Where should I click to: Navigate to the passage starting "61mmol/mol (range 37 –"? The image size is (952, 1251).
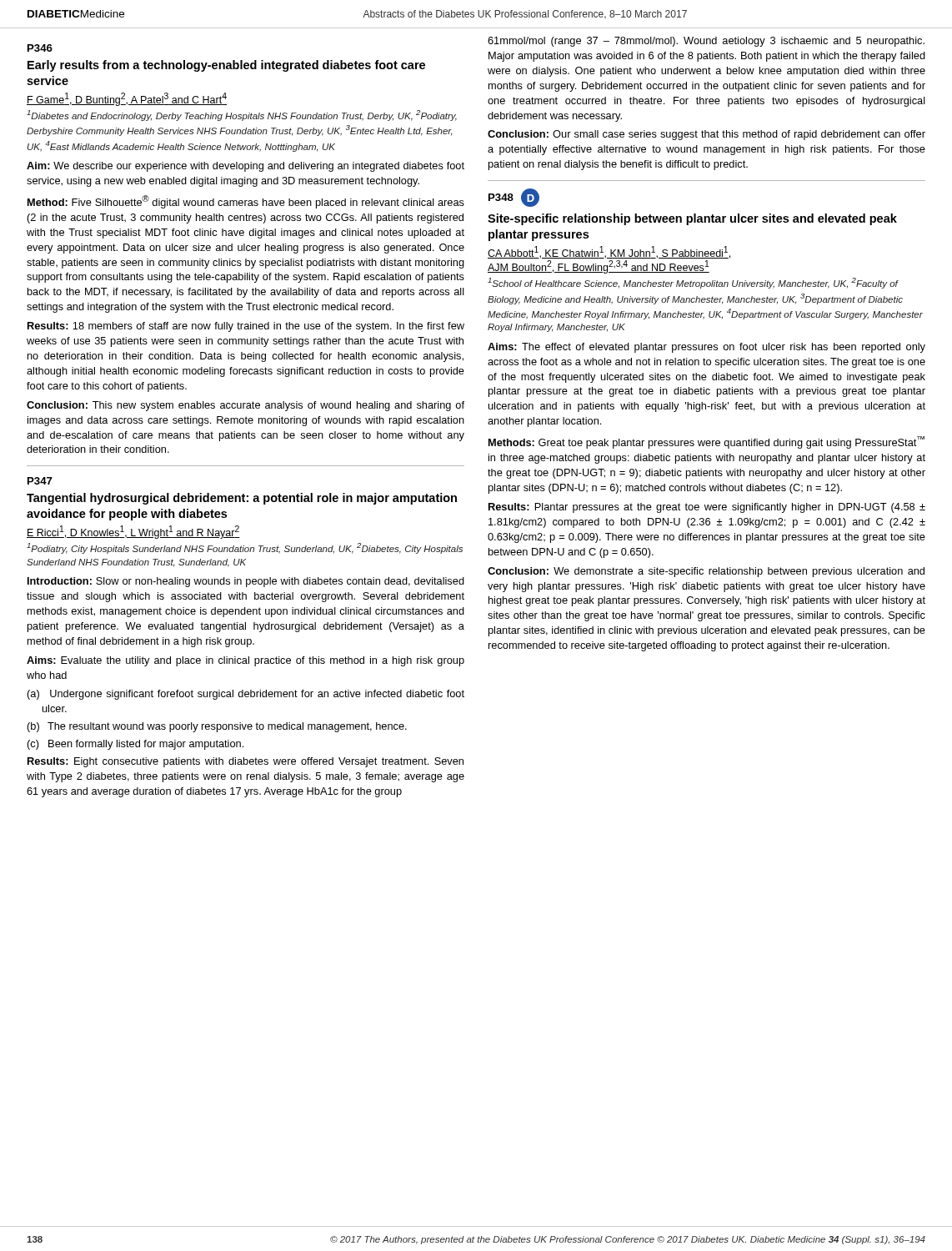tap(707, 78)
